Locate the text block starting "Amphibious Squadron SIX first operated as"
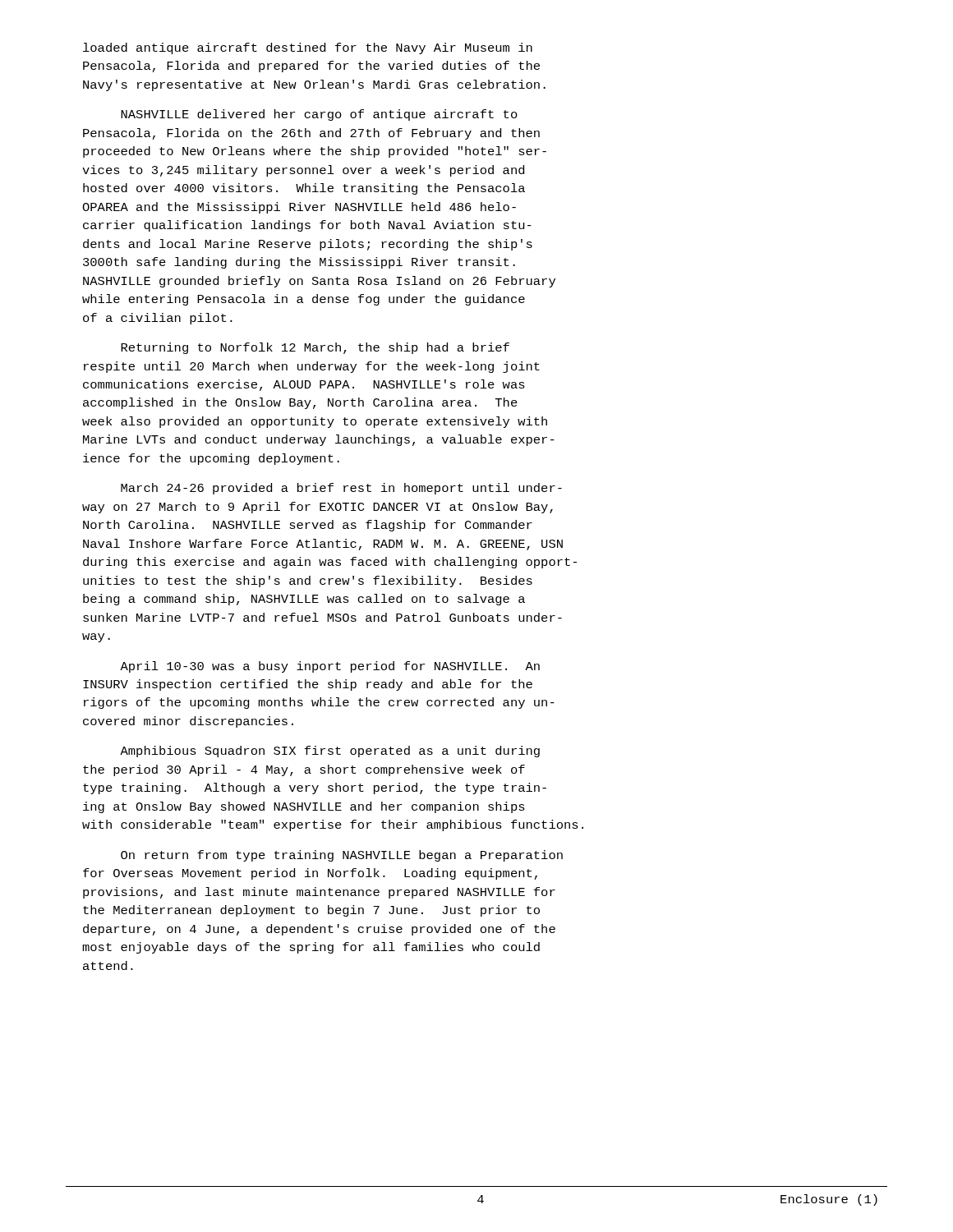This screenshot has height=1232, width=953. [x=334, y=789]
